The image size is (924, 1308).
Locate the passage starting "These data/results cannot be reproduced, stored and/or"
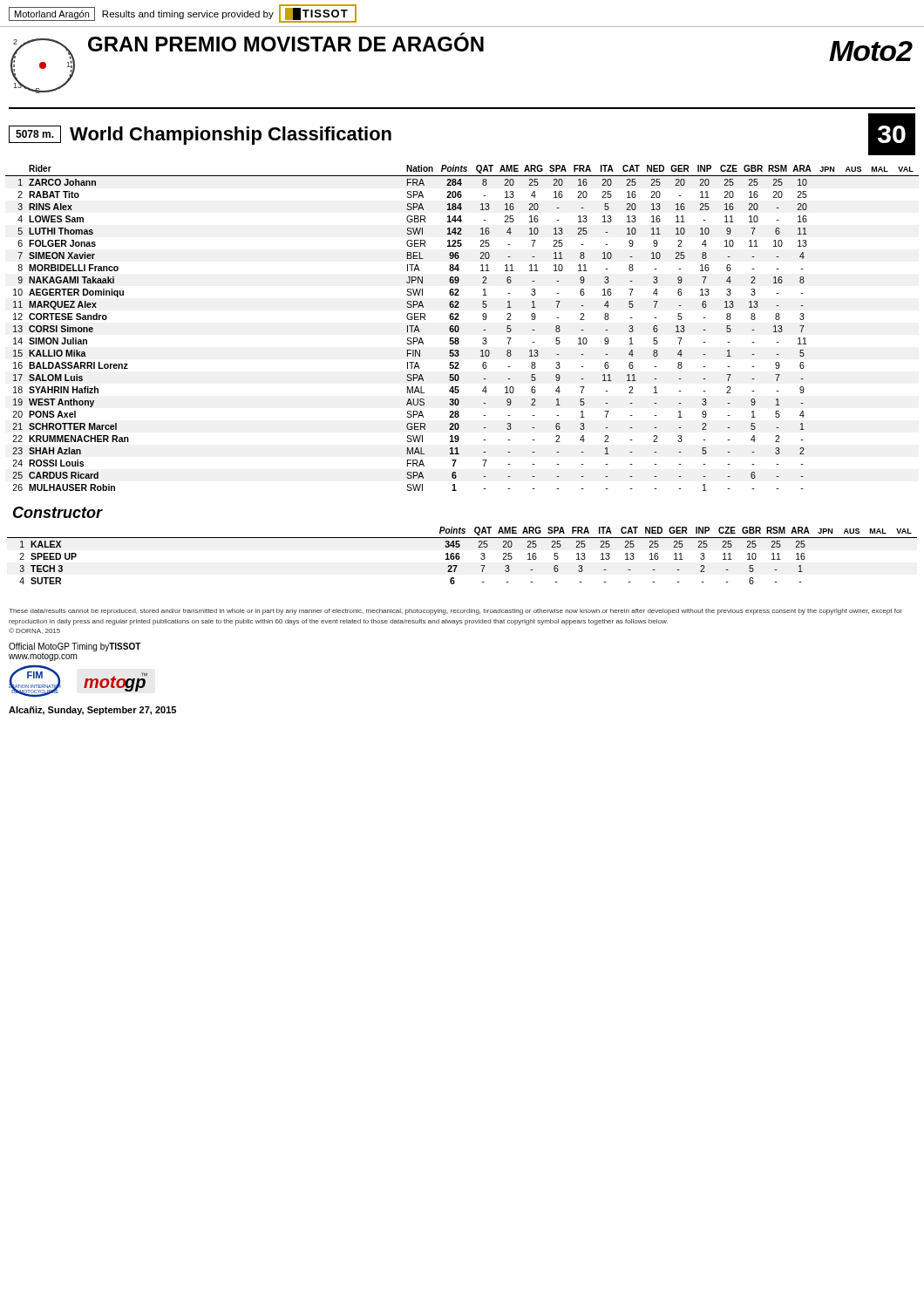click(x=455, y=621)
